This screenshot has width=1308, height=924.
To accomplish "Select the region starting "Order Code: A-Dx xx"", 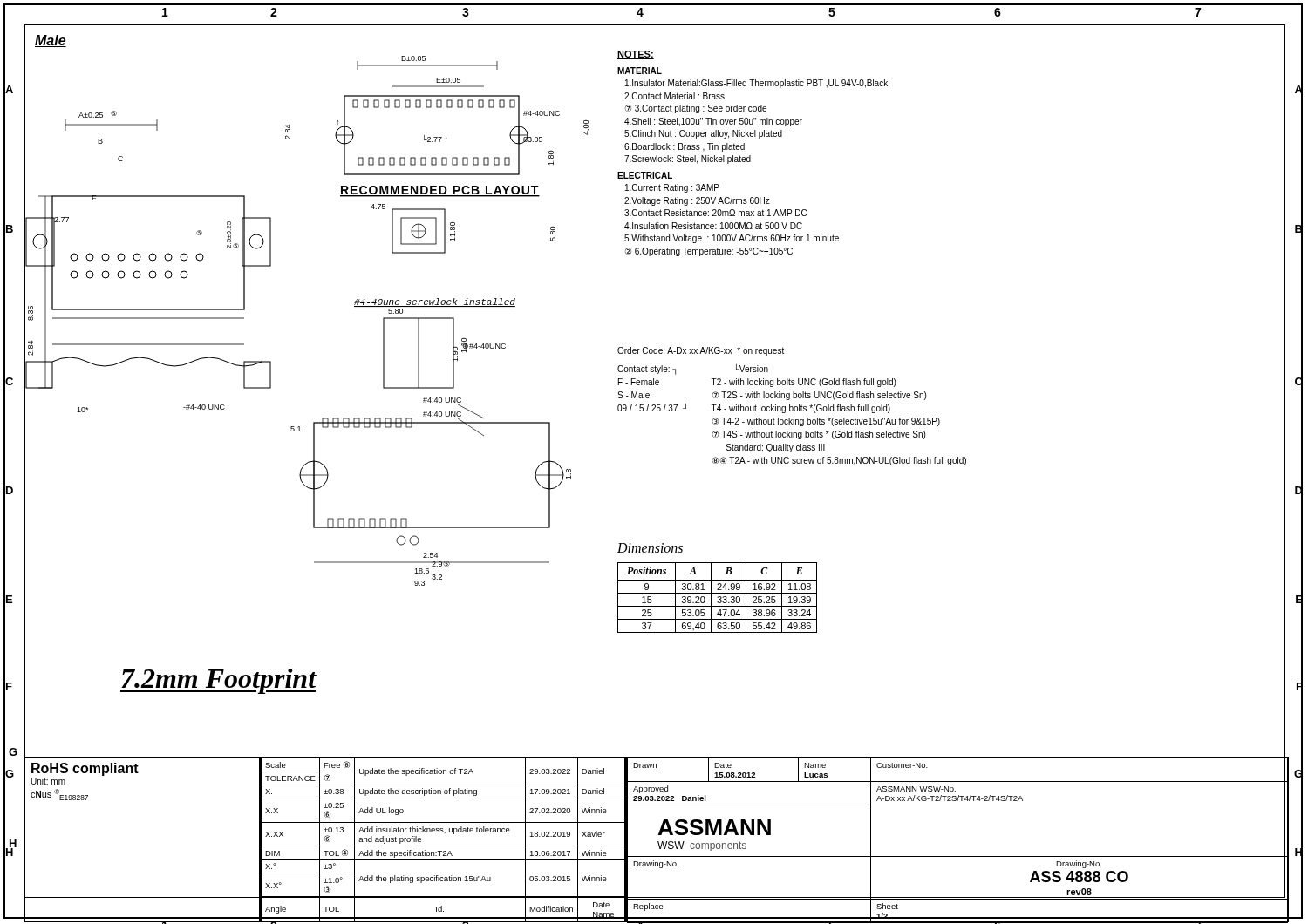I will [x=701, y=351].
